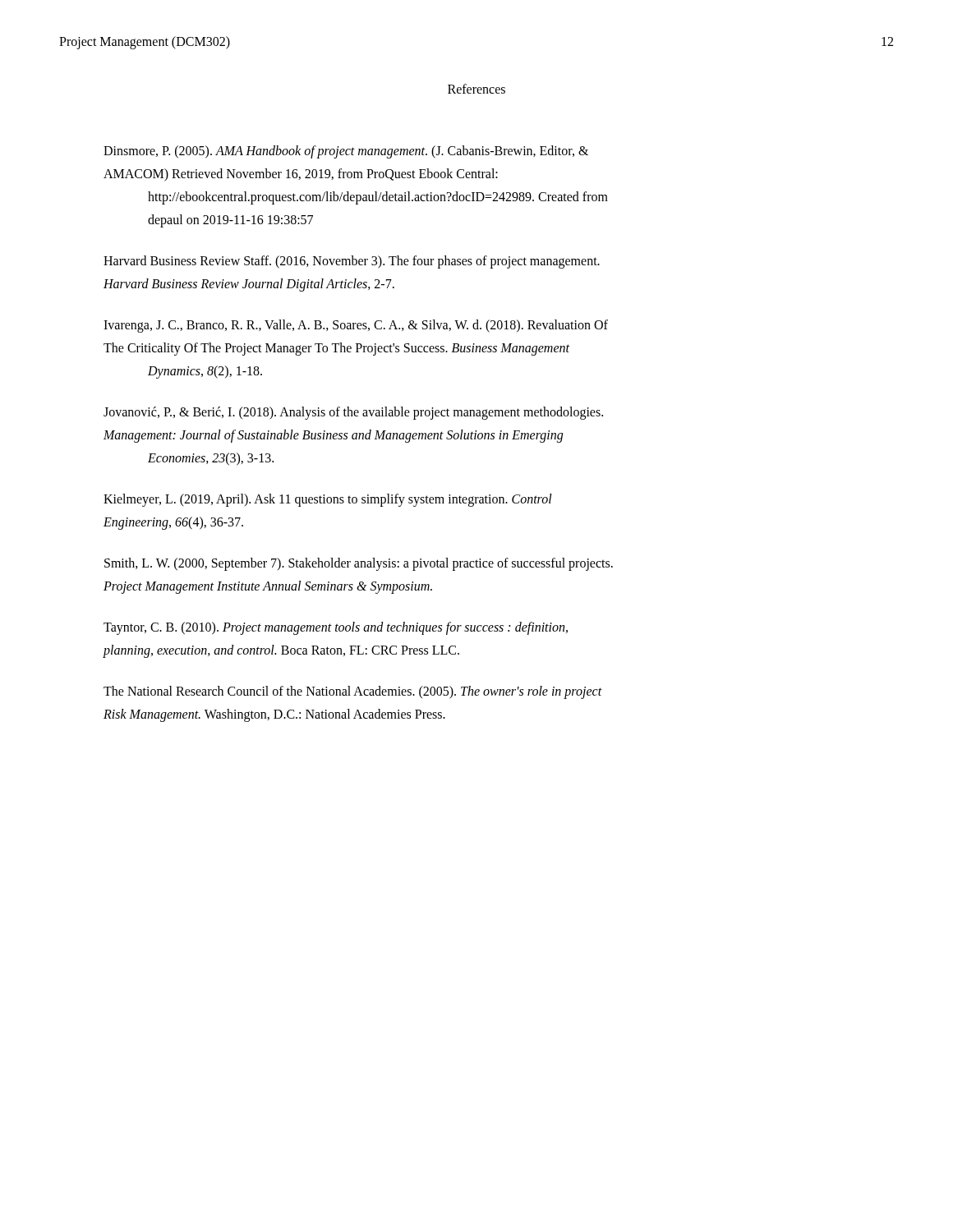Navigate to the element starting "Tayntor, C. B. (2010). Project management"
Viewport: 953px width, 1232px height.
click(476, 639)
